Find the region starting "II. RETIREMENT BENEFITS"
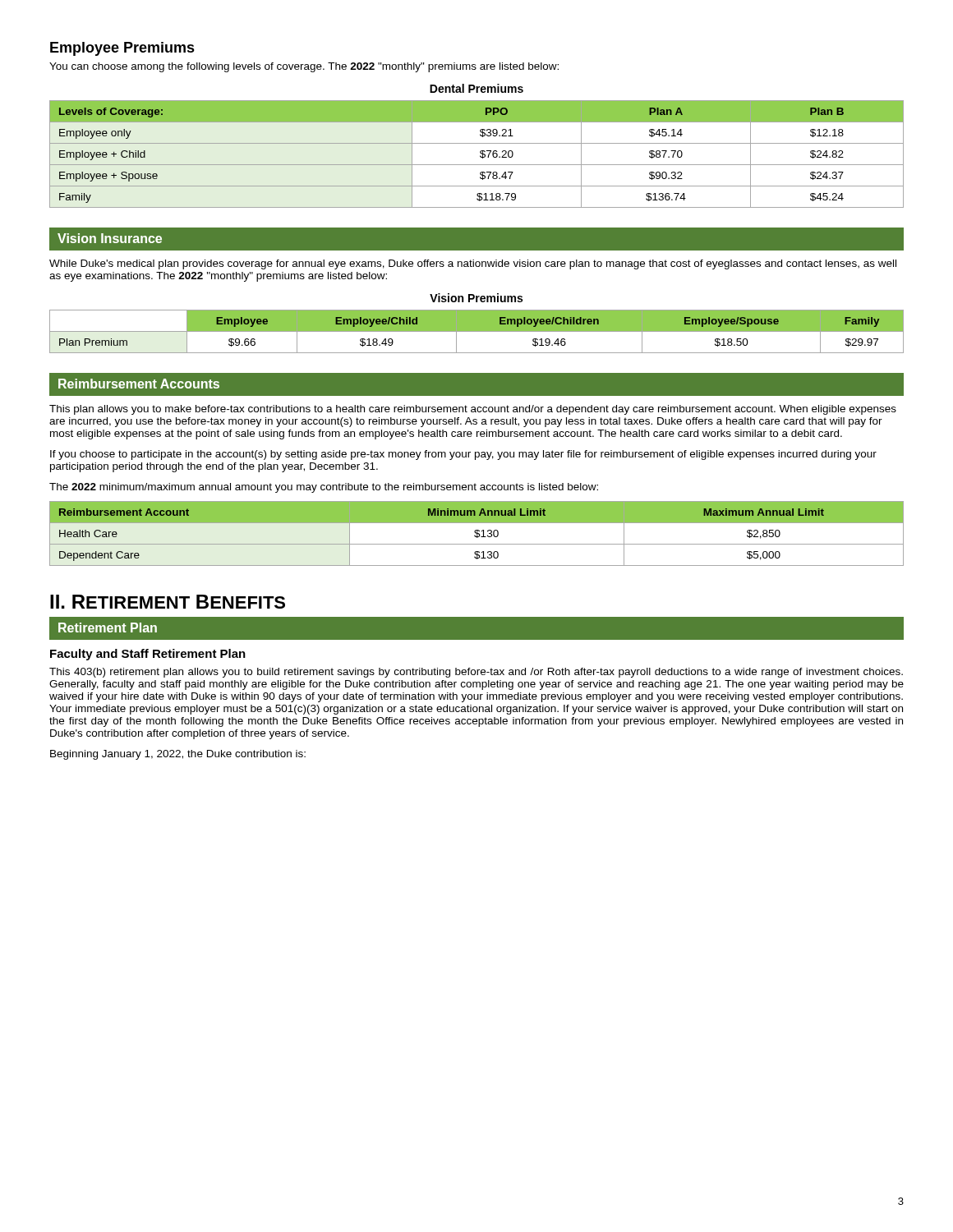953x1232 pixels. (168, 602)
